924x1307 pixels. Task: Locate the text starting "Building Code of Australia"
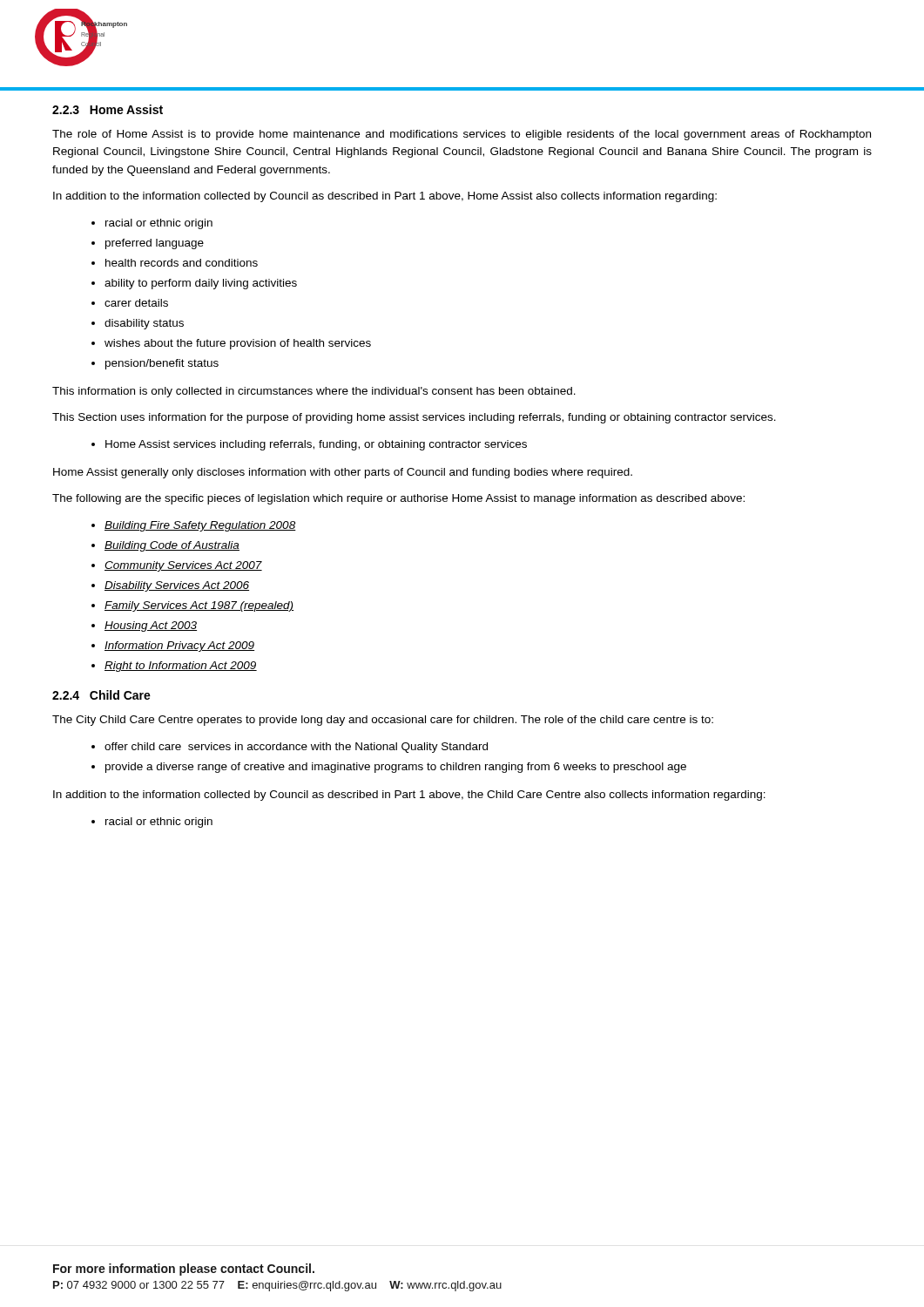172,545
